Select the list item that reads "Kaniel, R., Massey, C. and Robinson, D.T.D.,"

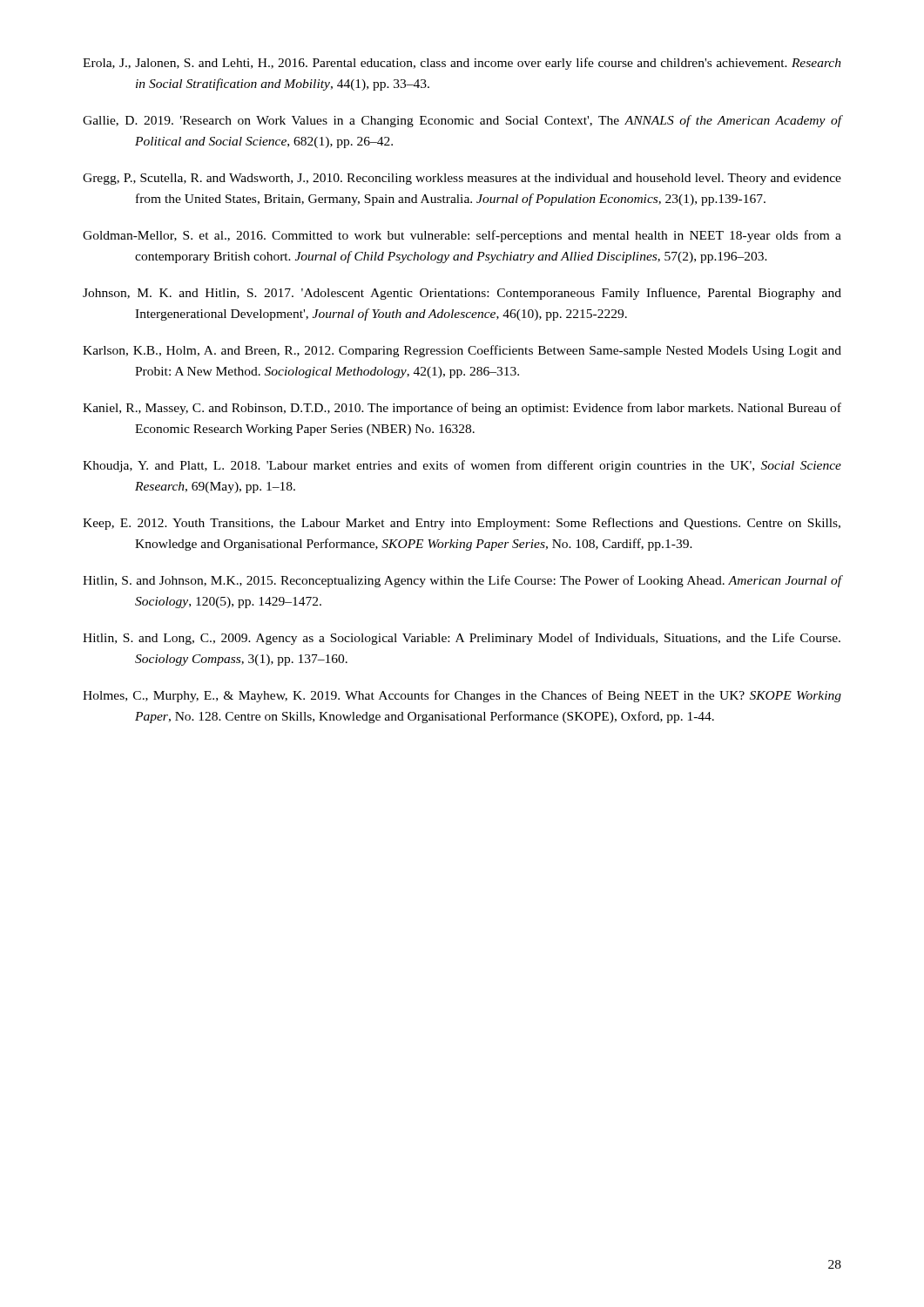pyautogui.click(x=462, y=418)
